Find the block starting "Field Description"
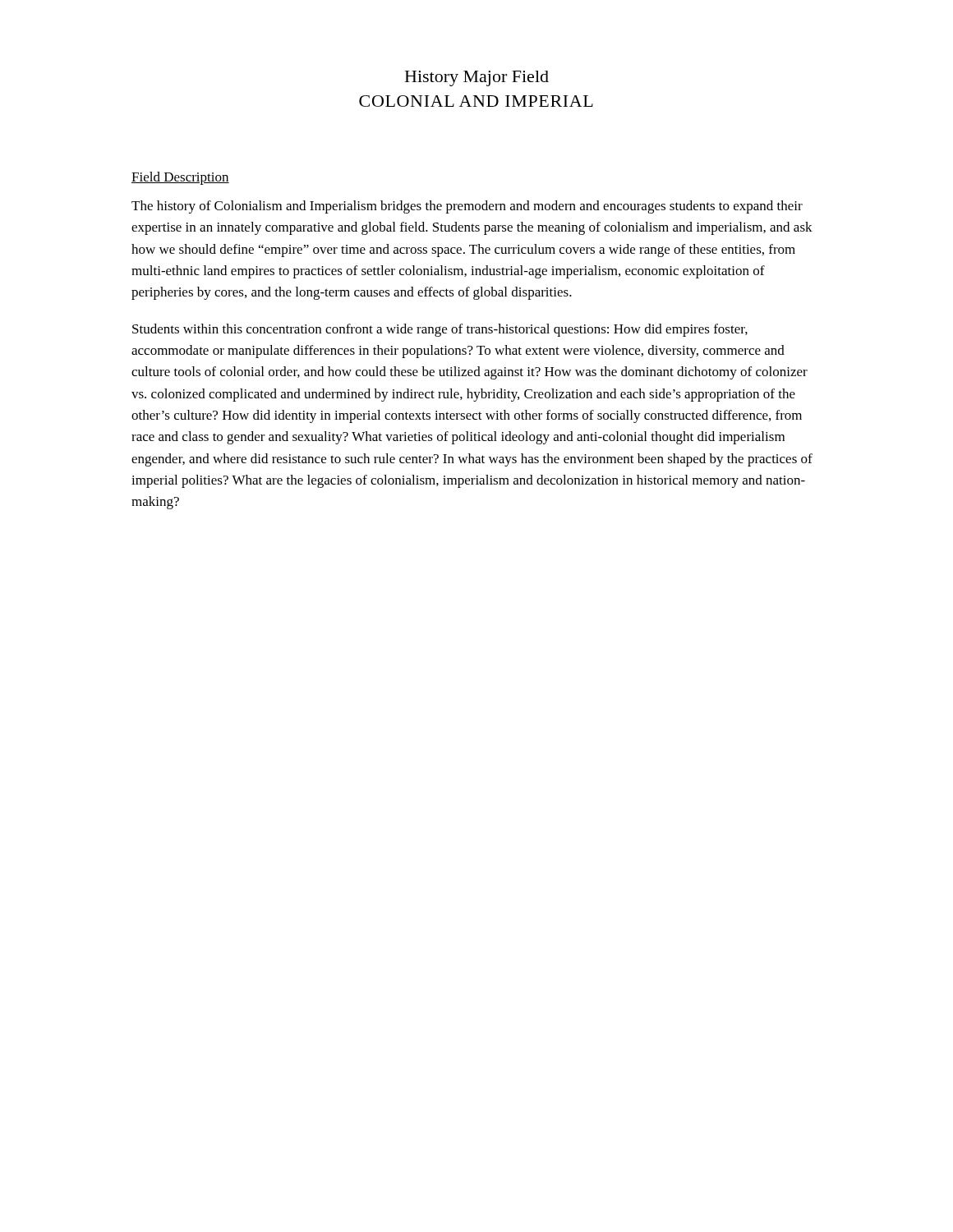953x1232 pixels. click(180, 177)
